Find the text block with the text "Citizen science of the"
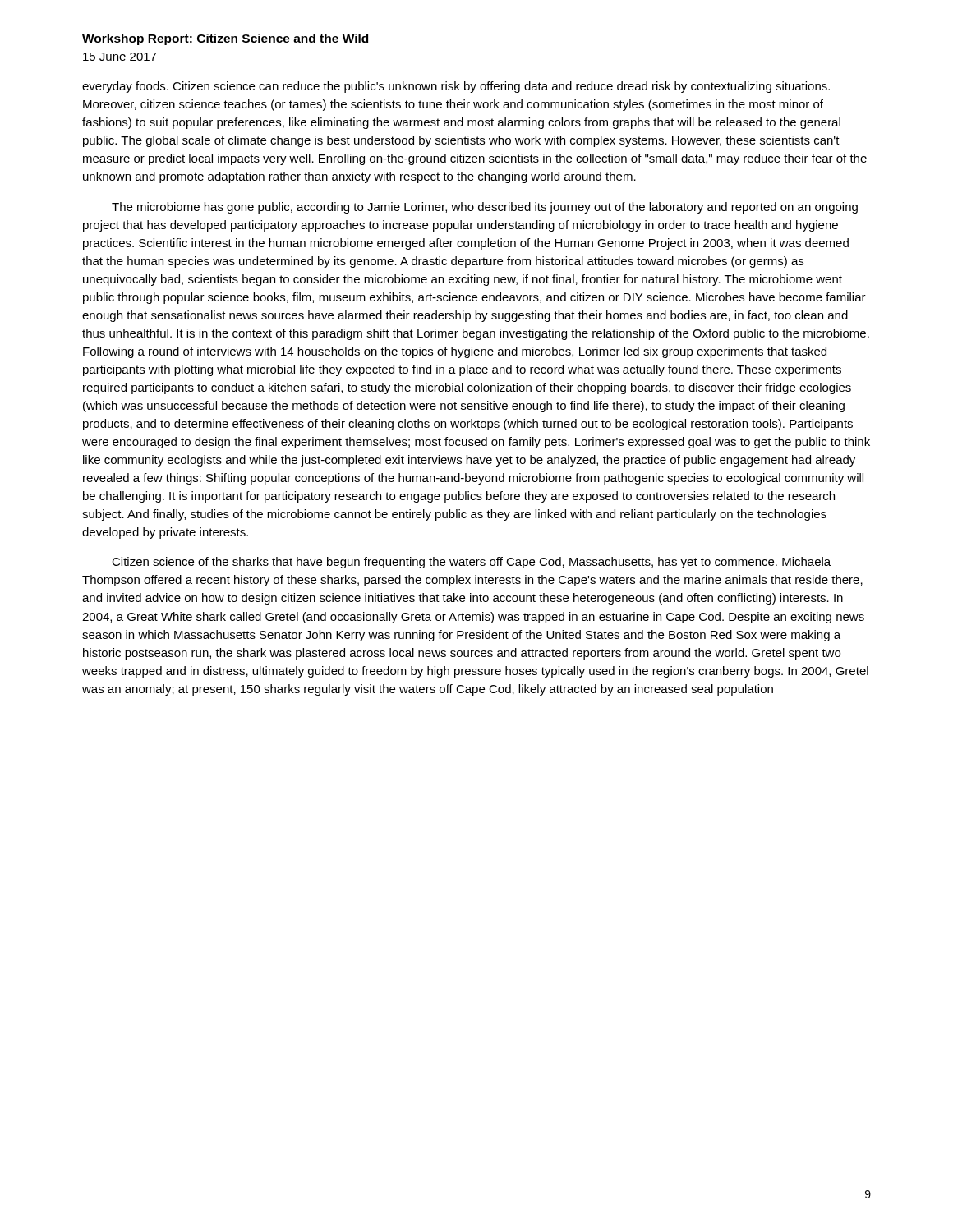 (475, 625)
